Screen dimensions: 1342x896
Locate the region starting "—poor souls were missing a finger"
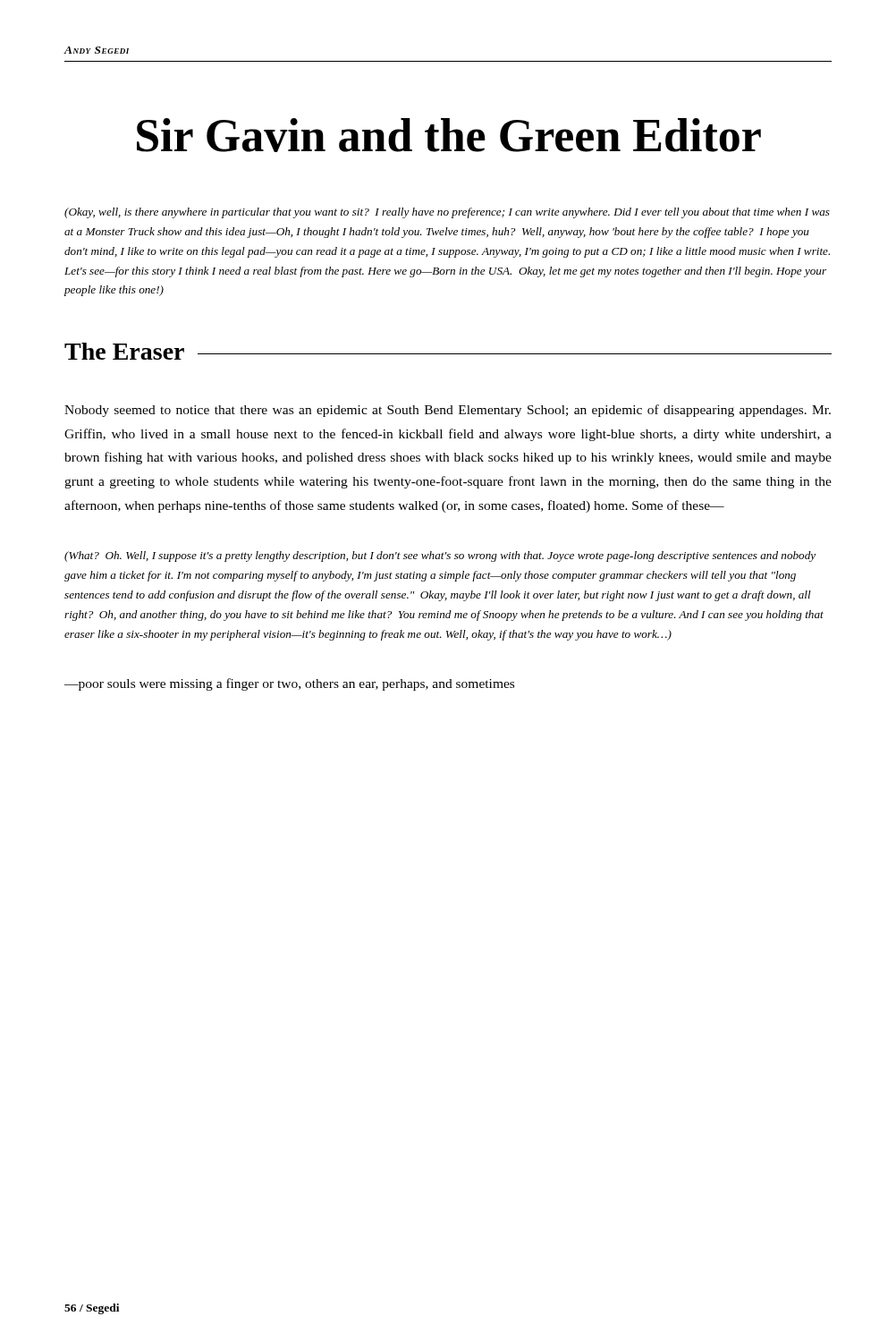(x=290, y=683)
